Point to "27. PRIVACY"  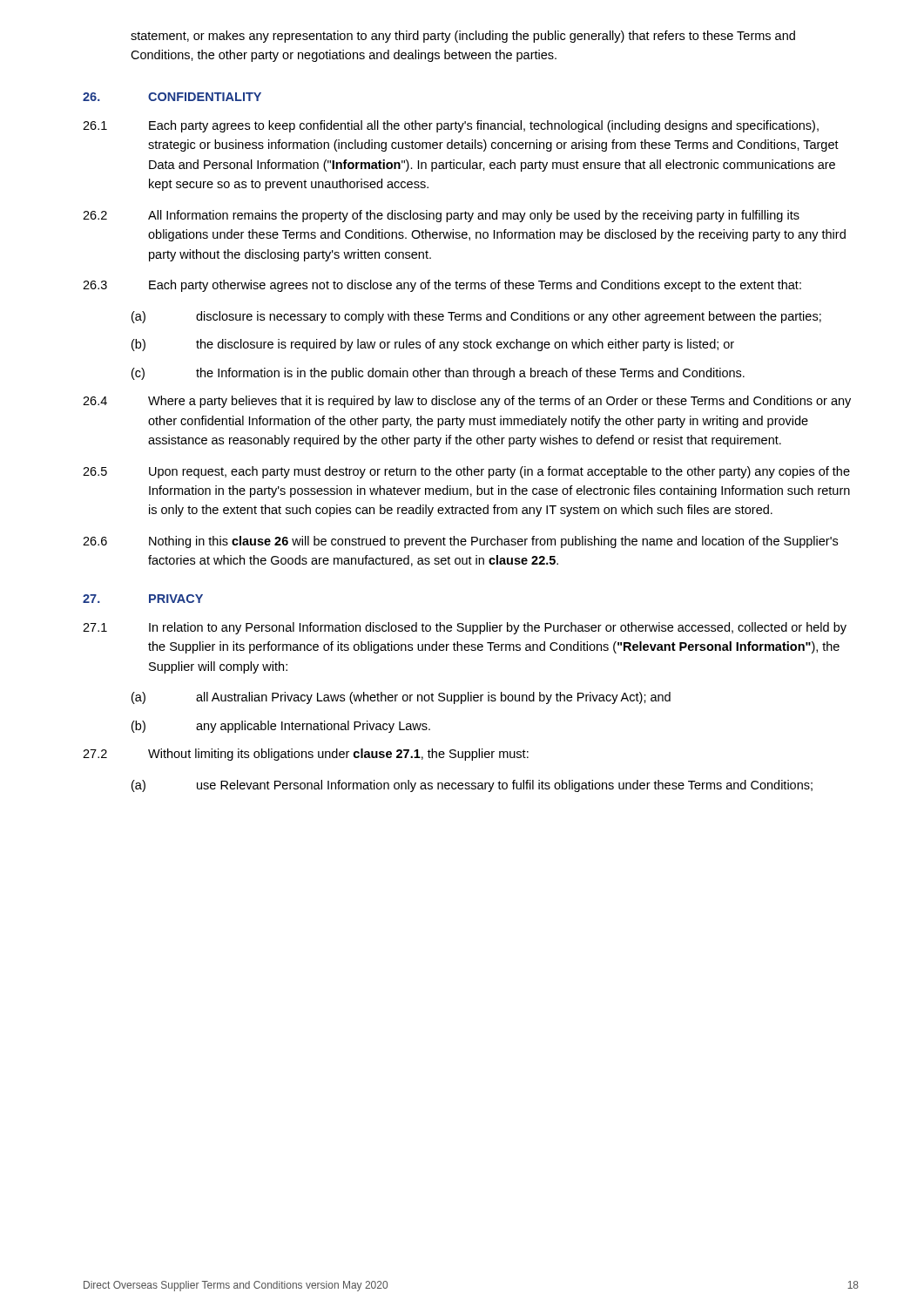click(x=143, y=598)
